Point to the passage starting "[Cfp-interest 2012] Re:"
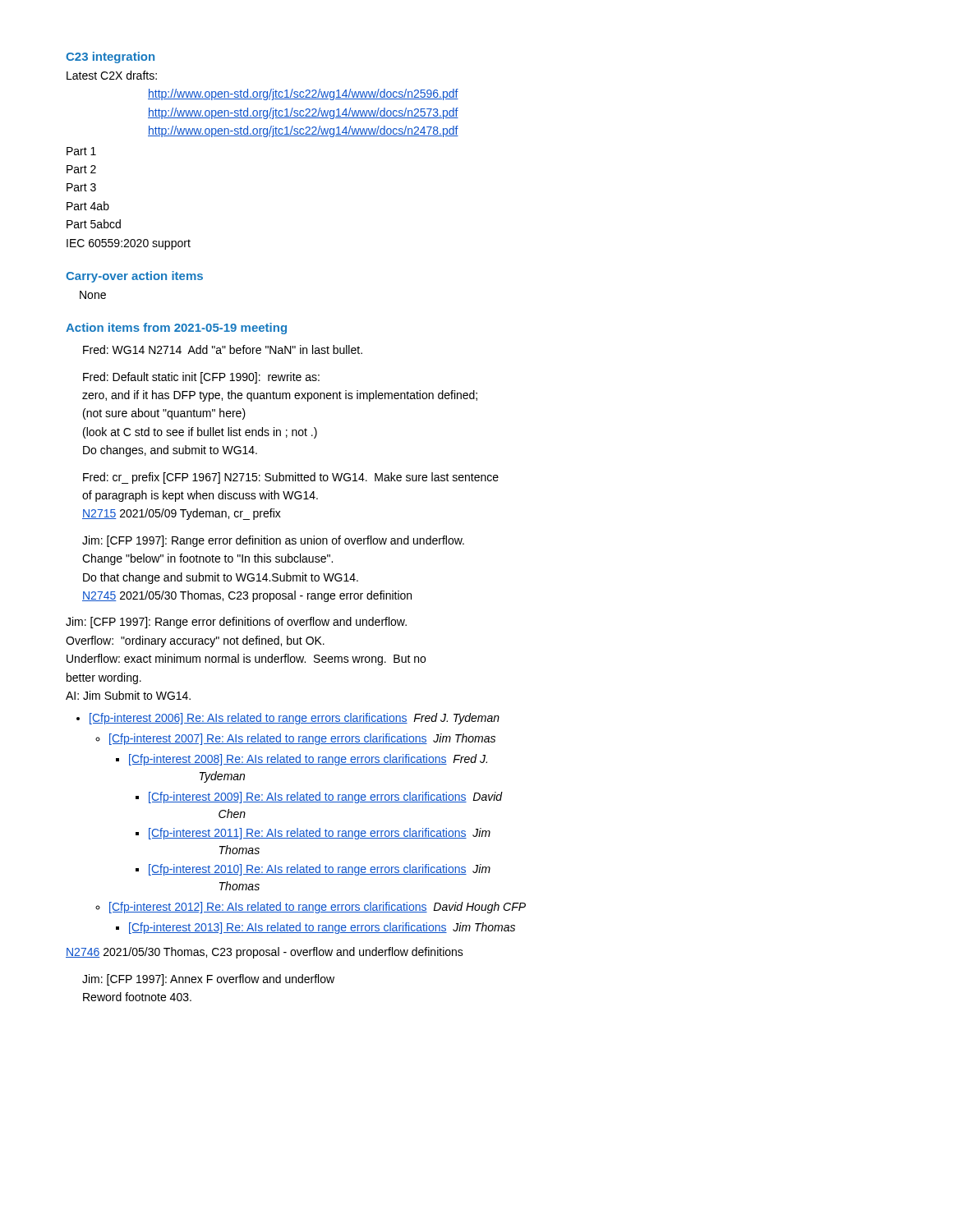Viewport: 953px width, 1232px height. [498, 919]
